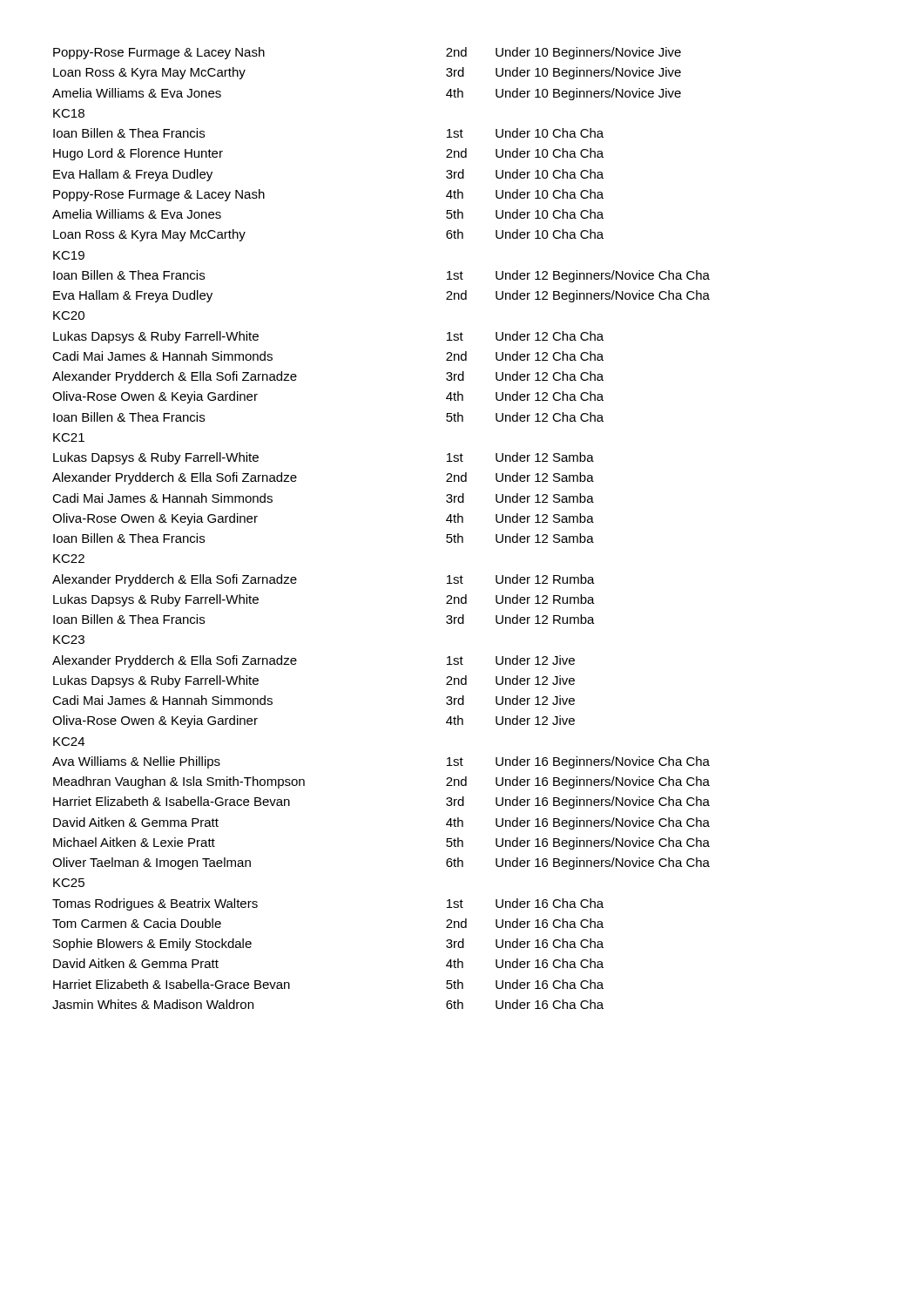Find the passage starting "Poppy-Rose Furmage &"
Viewport: 924px width, 1307px height.
(462, 194)
